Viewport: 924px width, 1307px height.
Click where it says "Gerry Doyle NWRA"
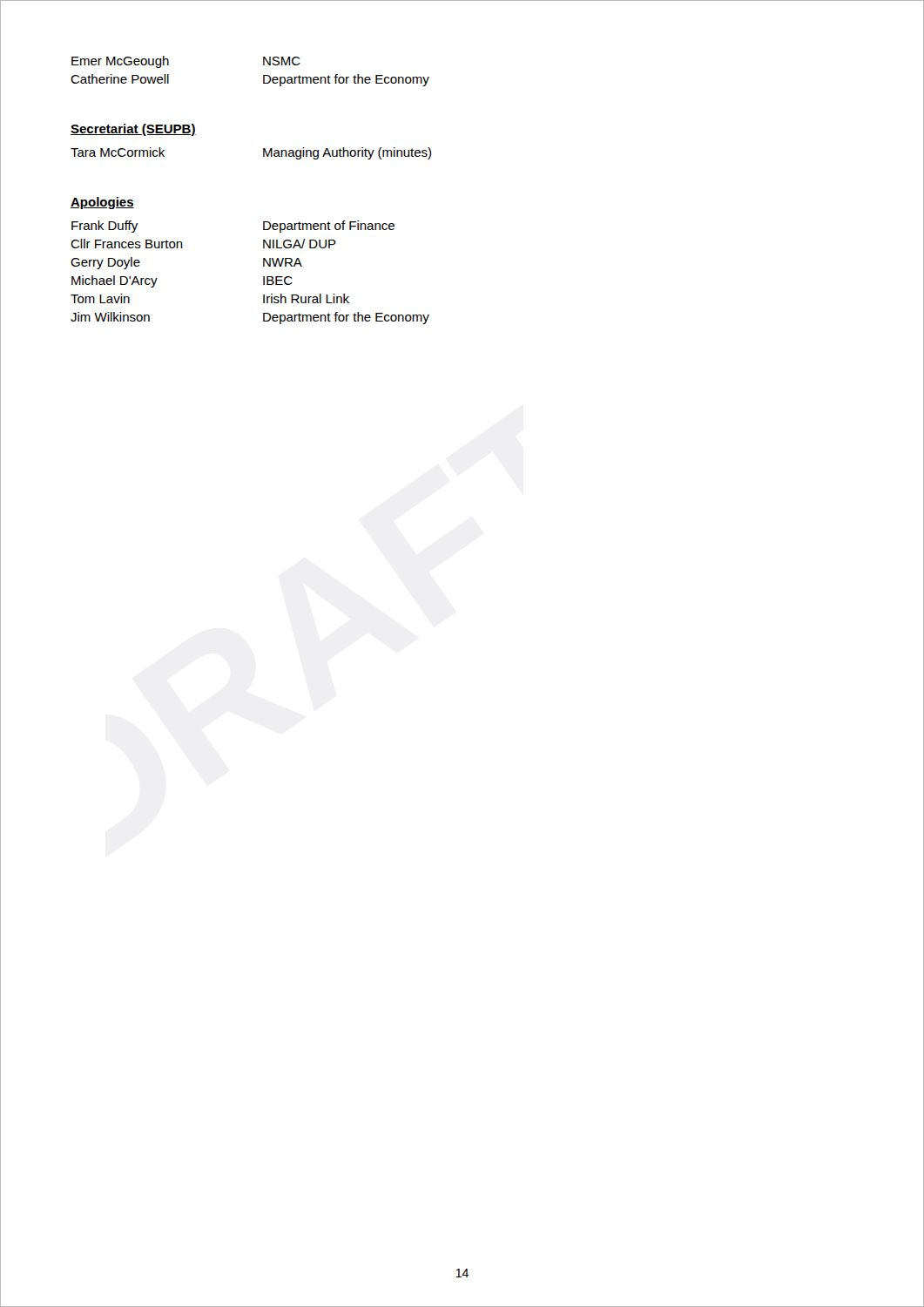114,264
